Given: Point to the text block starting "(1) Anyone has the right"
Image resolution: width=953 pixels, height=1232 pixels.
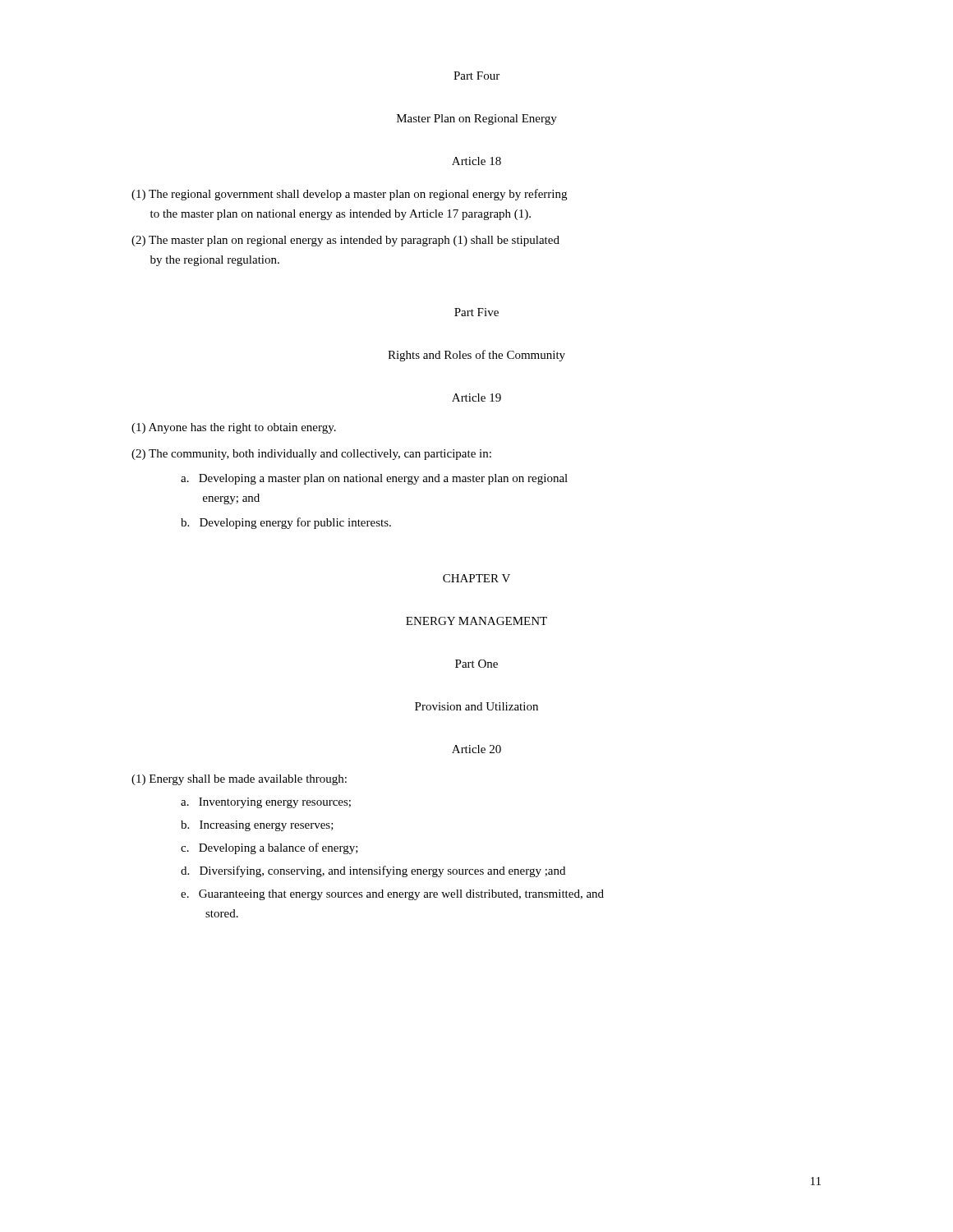Looking at the screenshot, I should [234, 427].
